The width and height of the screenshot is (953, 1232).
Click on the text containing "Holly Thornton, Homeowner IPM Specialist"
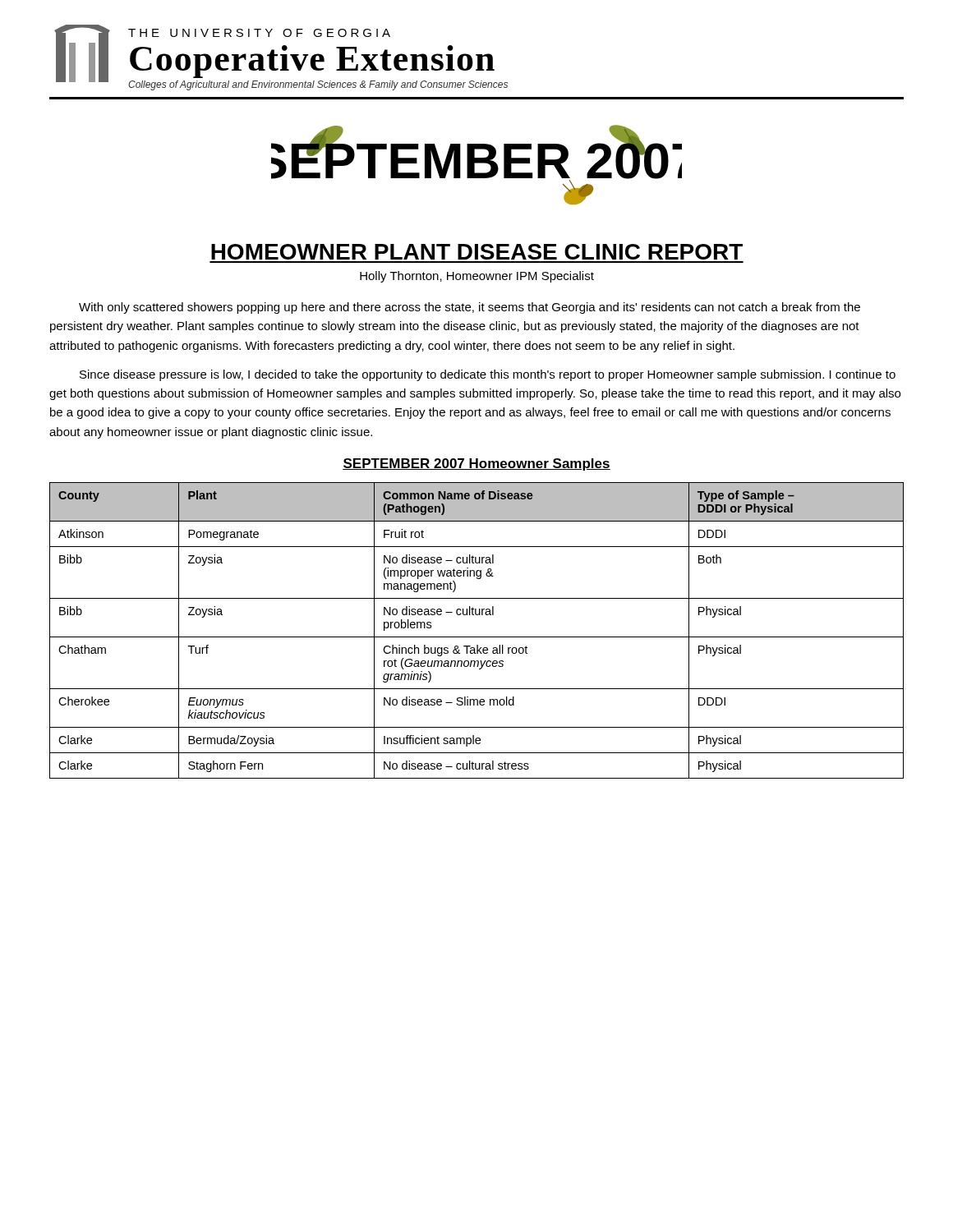pyautogui.click(x=476, y=276)
